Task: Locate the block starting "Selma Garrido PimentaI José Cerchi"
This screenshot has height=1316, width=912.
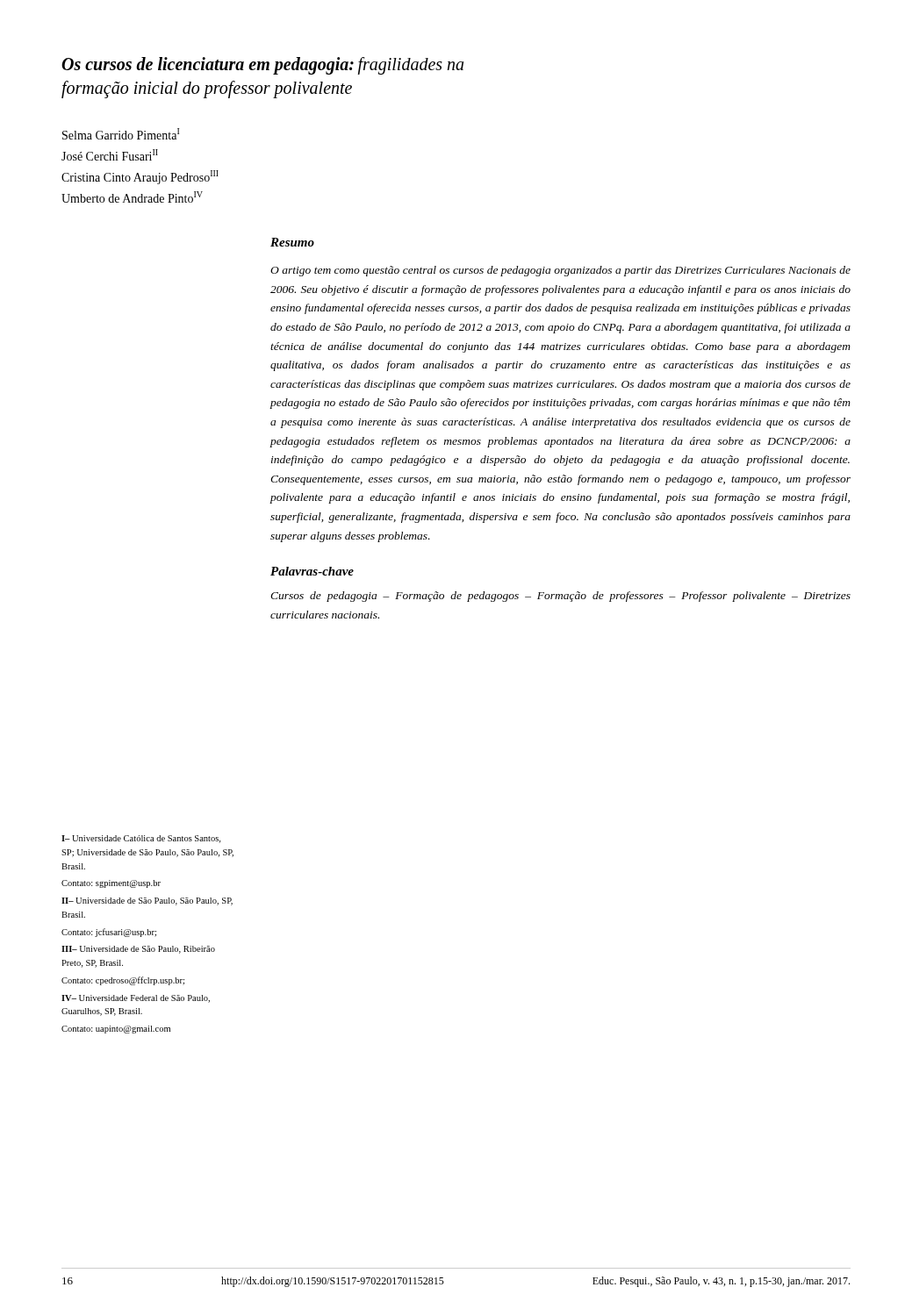Action: pos(140,166)
